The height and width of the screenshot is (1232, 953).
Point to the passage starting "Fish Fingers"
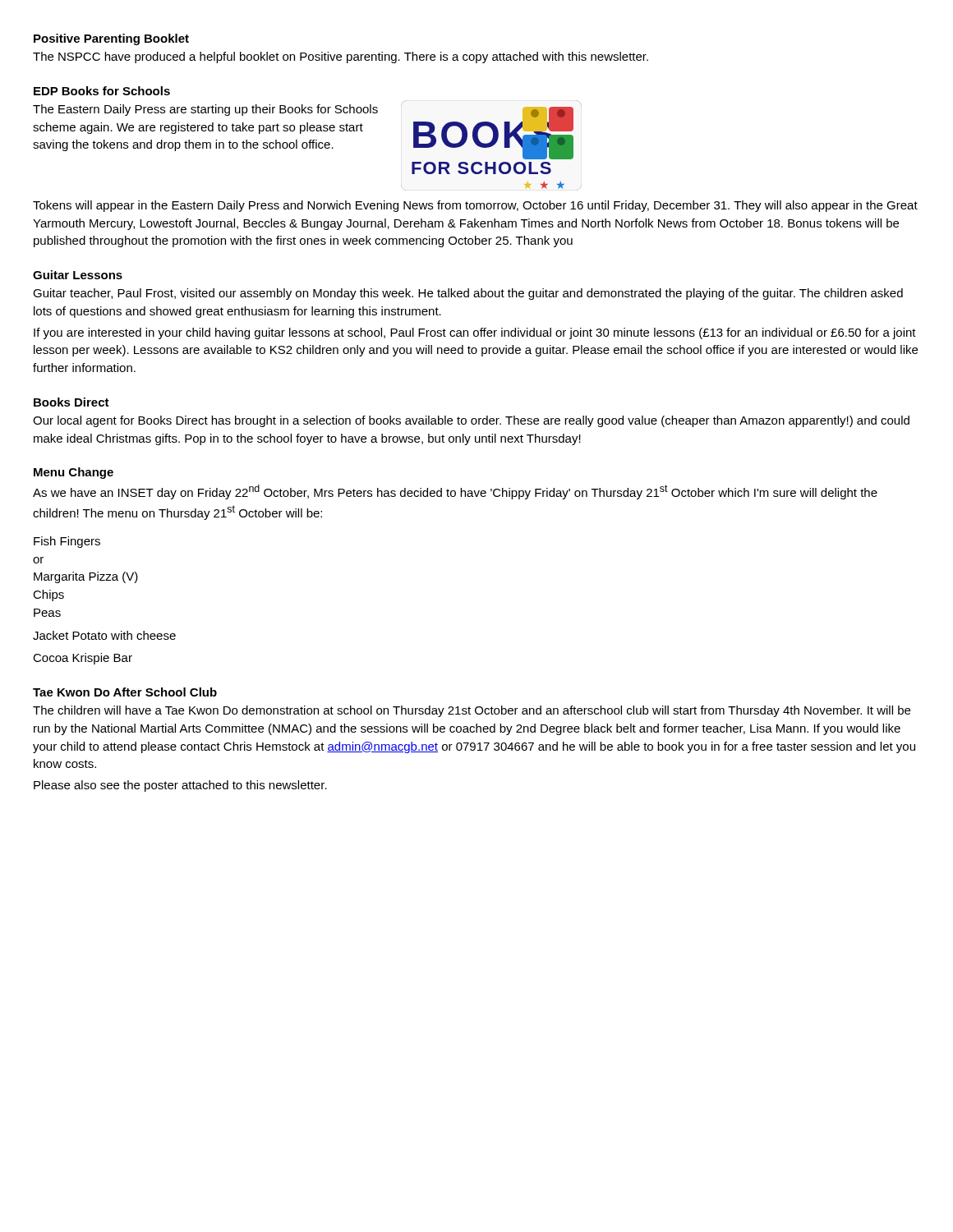click(x=67, y=541)
